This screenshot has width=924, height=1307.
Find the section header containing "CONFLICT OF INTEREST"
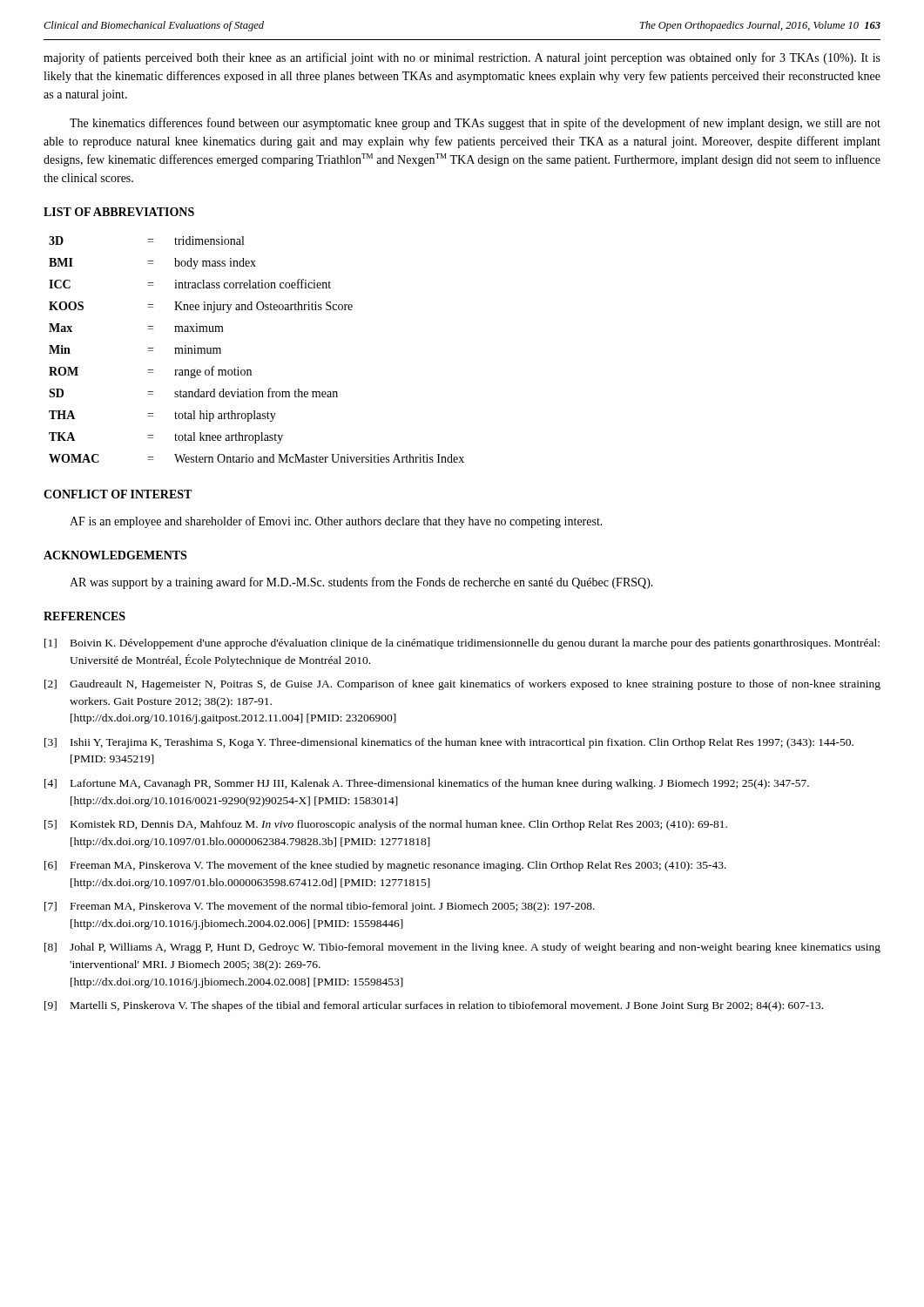118,494
